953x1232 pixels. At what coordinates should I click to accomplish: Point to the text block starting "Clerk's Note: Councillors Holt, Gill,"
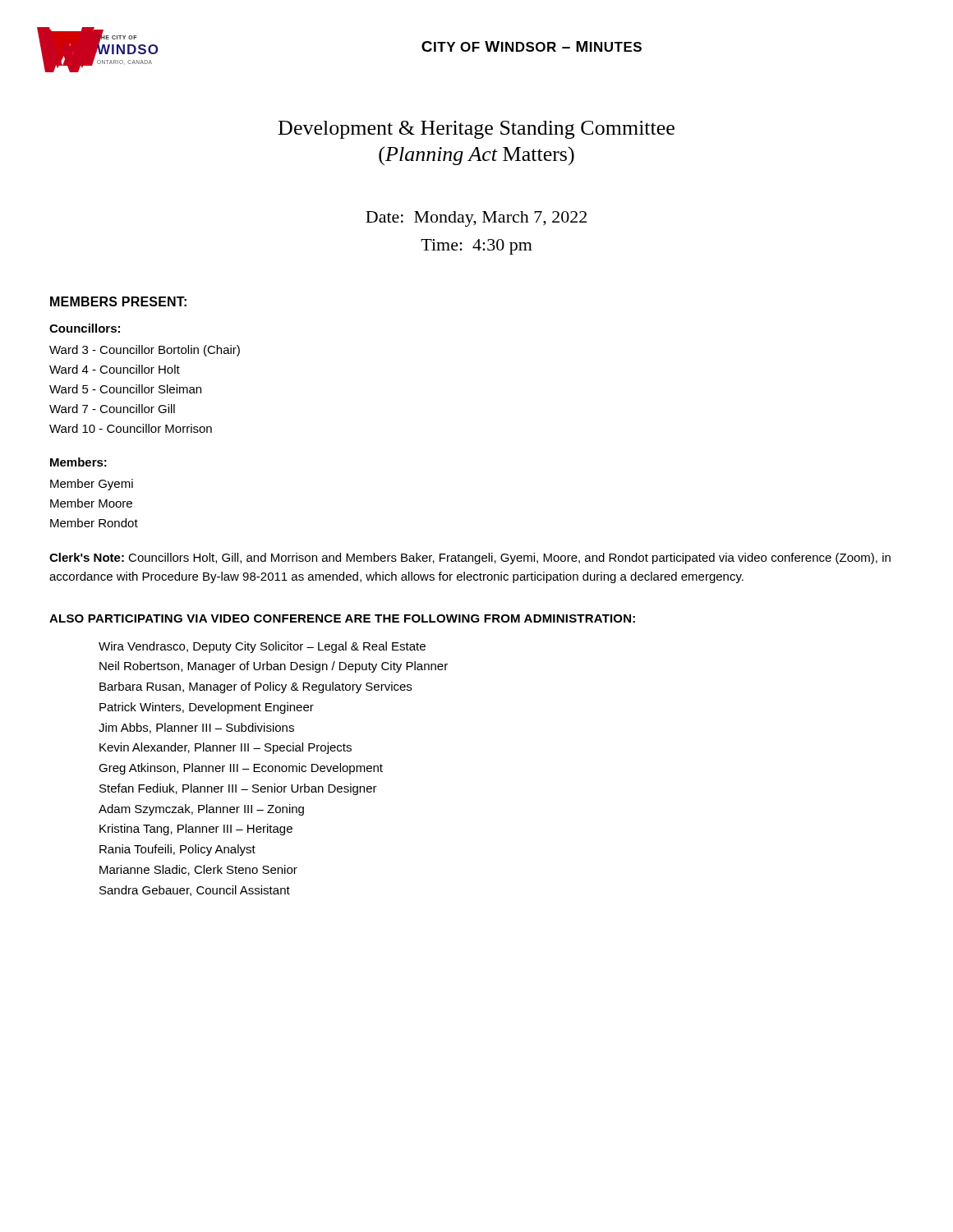tap(470, 567)
